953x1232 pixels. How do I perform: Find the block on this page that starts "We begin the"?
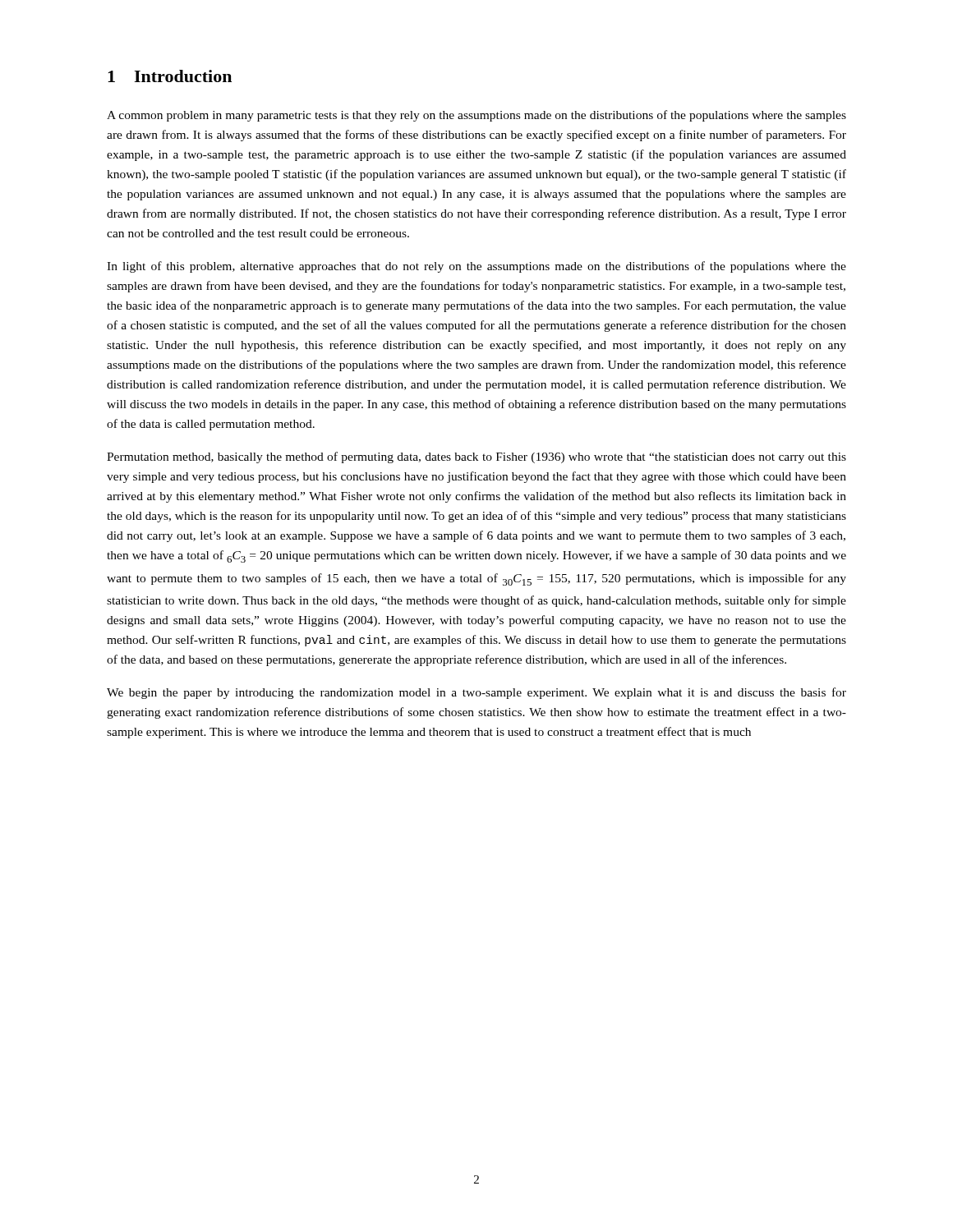pos(476,712)
